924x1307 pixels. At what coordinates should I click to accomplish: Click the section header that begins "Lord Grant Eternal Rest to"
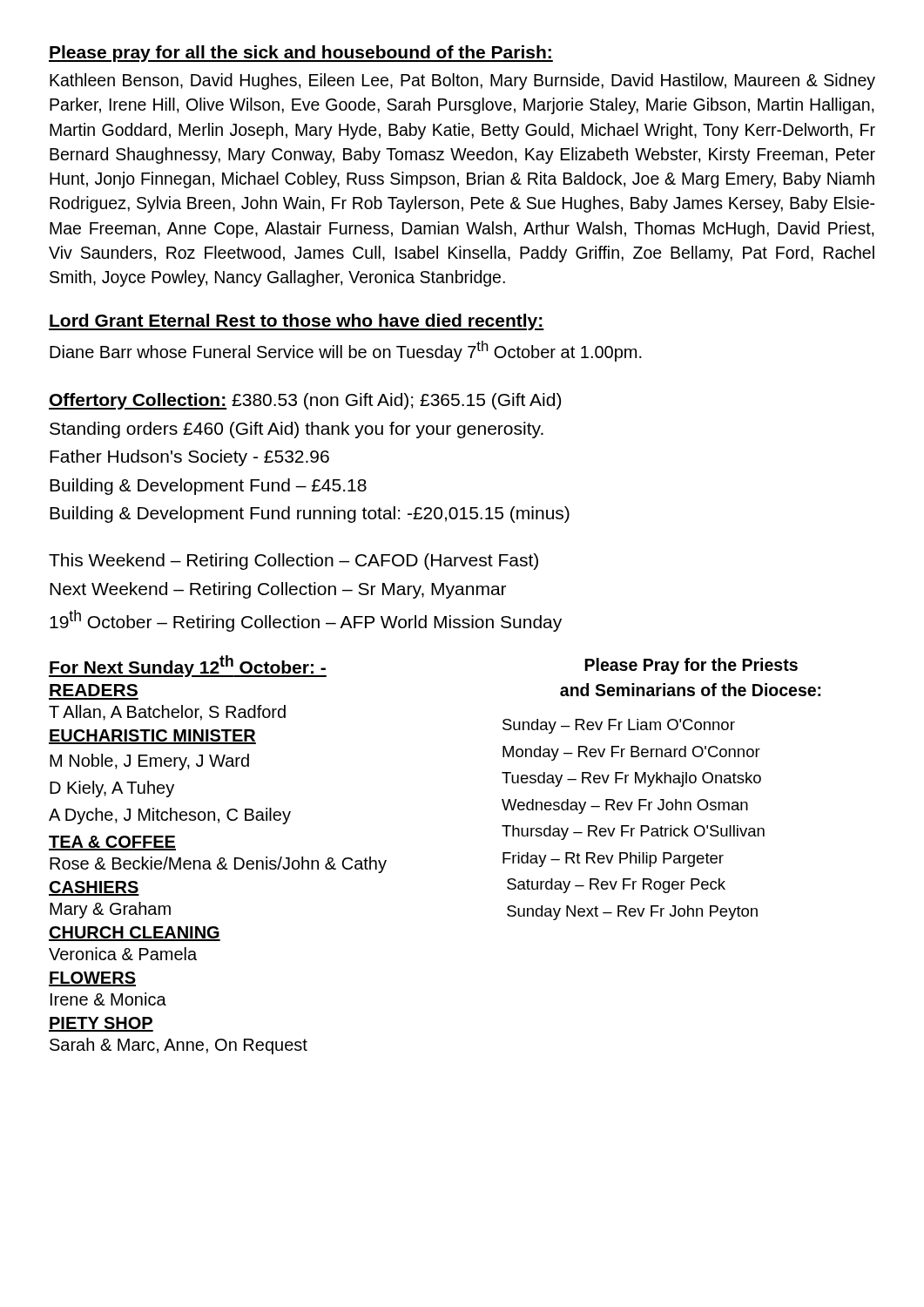pos(296,321)
